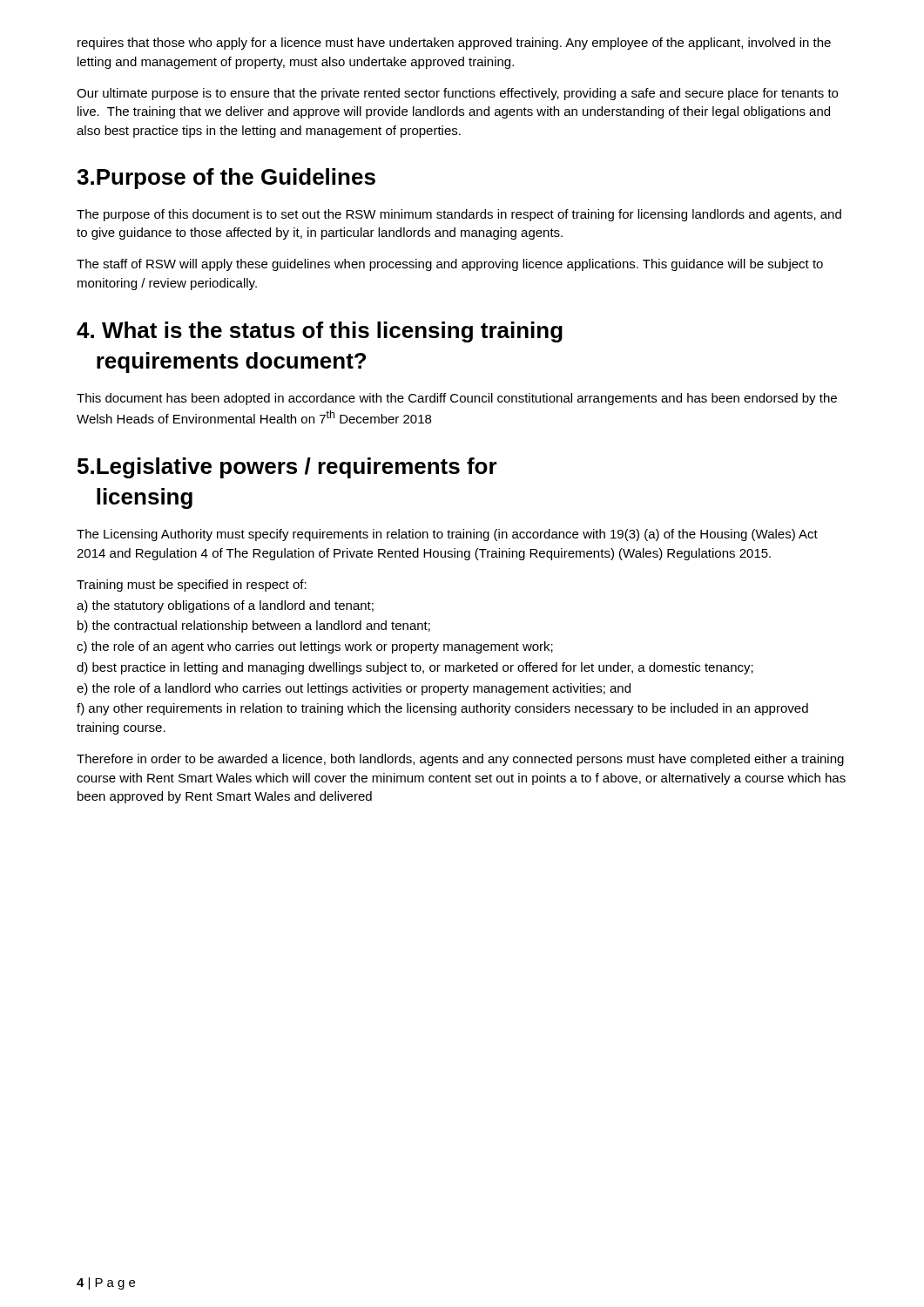Select the block starting "The purpose of this document is"
Viewport: 924px width, 1307px height.
coord(459,223)
